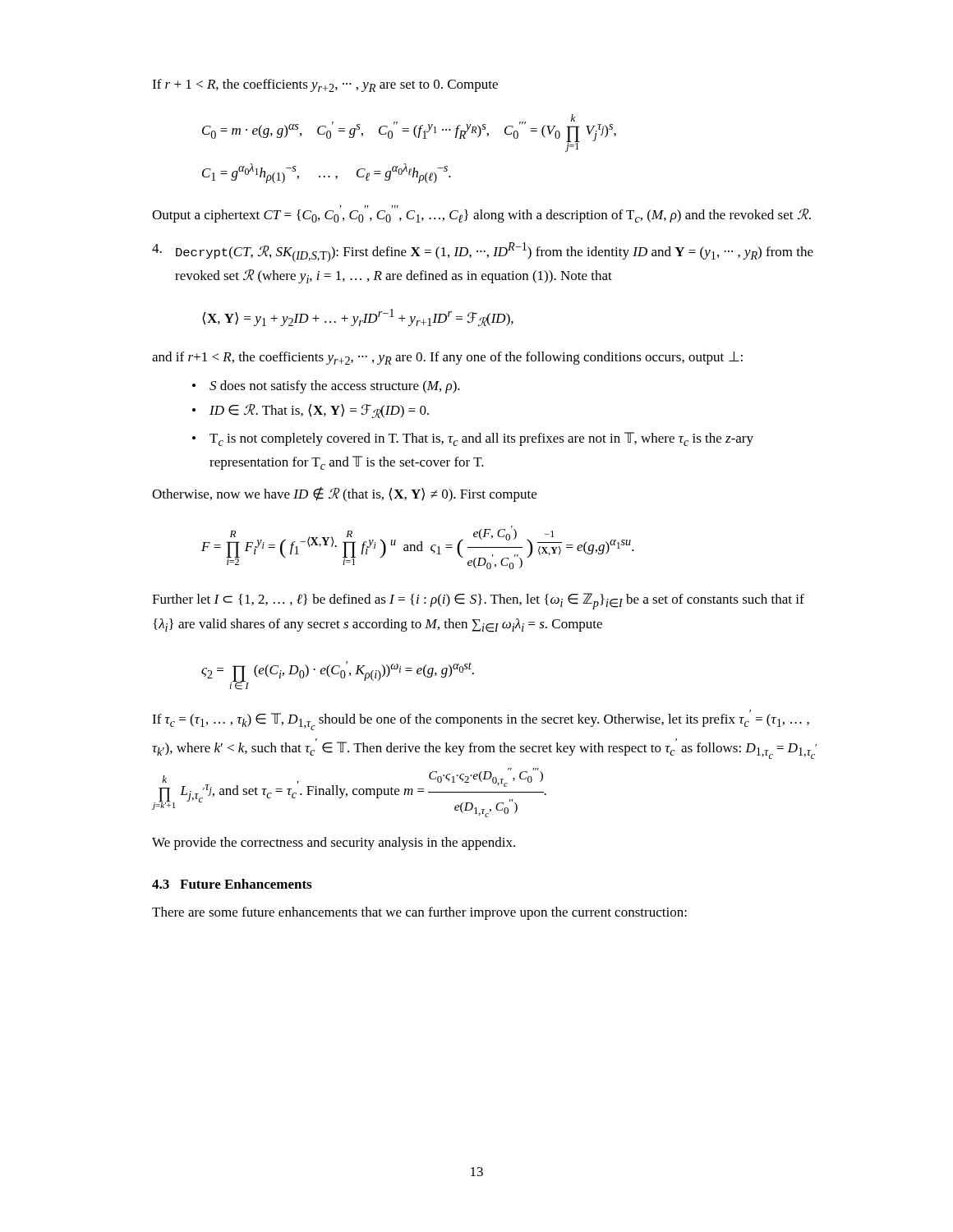Where is the passage that starts "Otherwise, now we have ID"?

coord(345,494)
